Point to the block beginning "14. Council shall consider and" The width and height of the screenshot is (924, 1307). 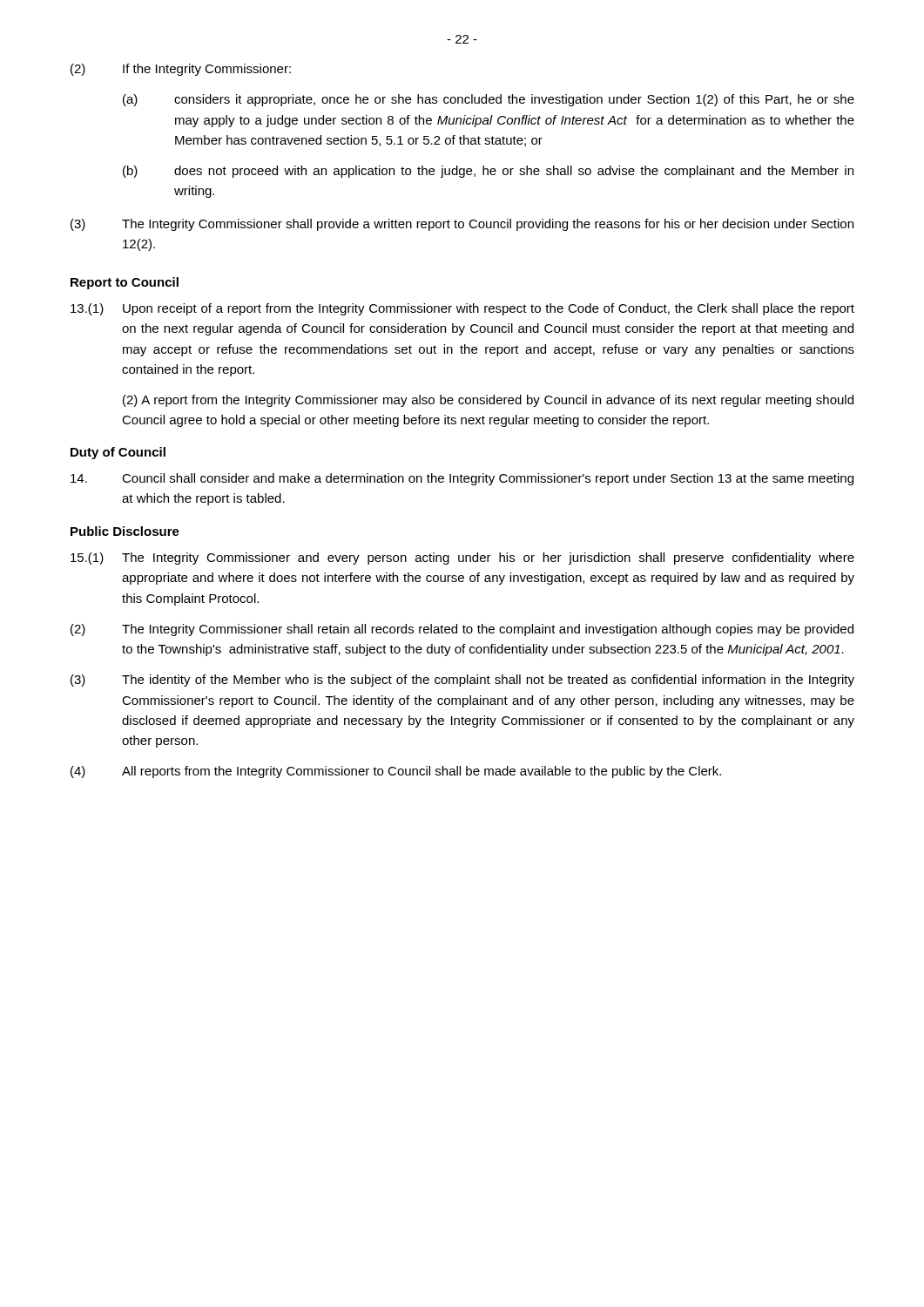tap(462, 488)
